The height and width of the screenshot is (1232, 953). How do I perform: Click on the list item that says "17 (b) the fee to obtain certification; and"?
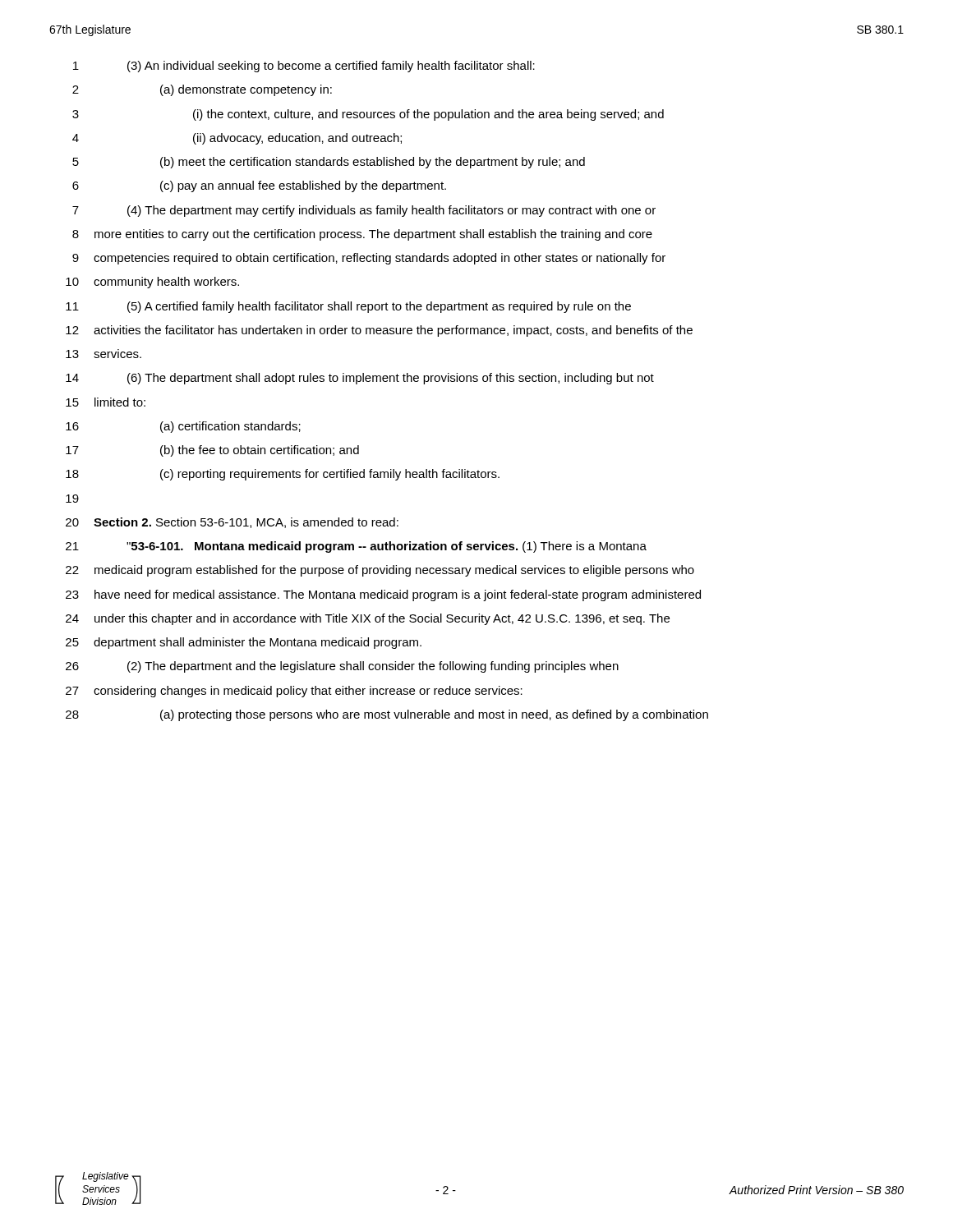(212, 451)
